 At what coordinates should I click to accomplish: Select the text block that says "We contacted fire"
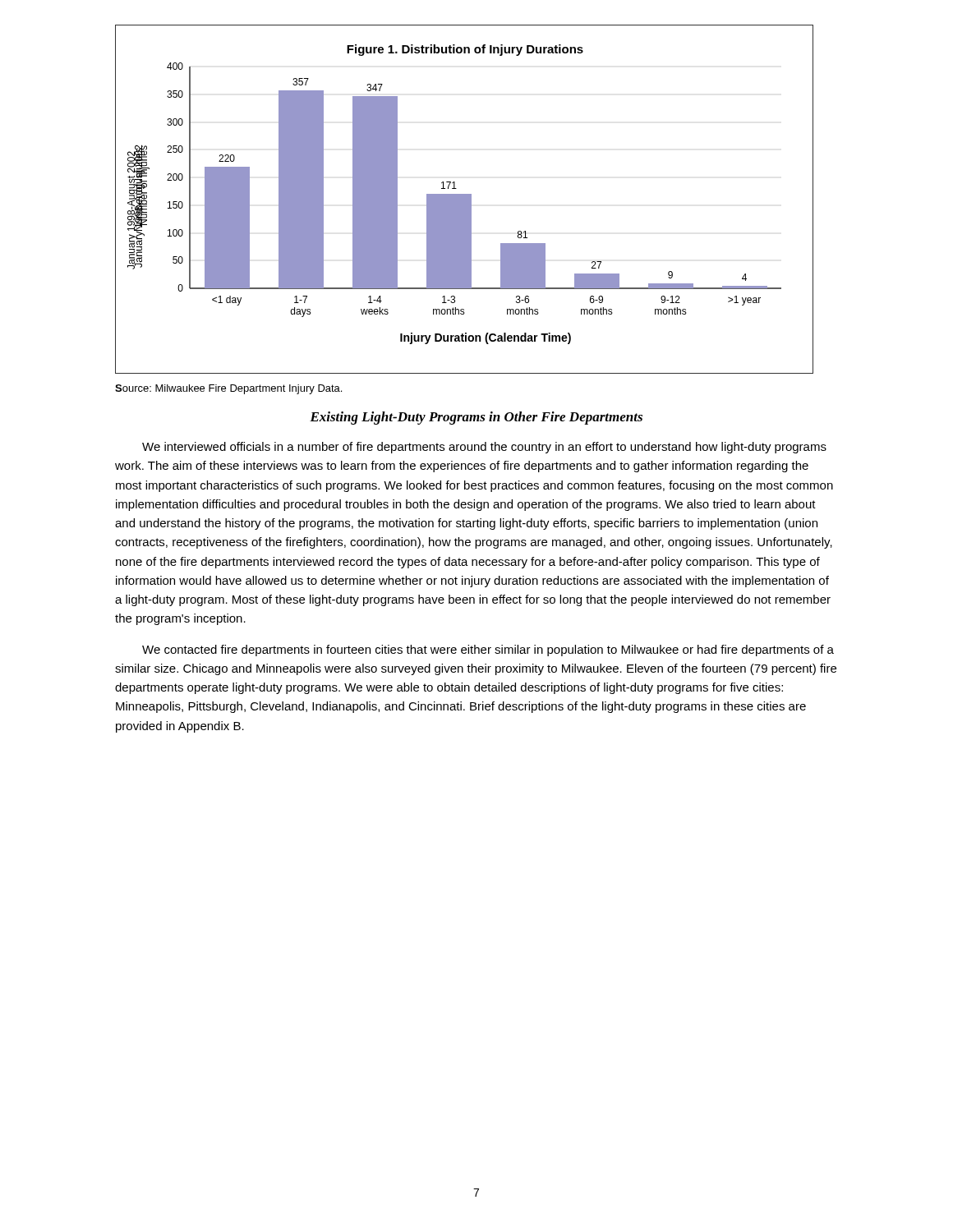tap(476, 687)
